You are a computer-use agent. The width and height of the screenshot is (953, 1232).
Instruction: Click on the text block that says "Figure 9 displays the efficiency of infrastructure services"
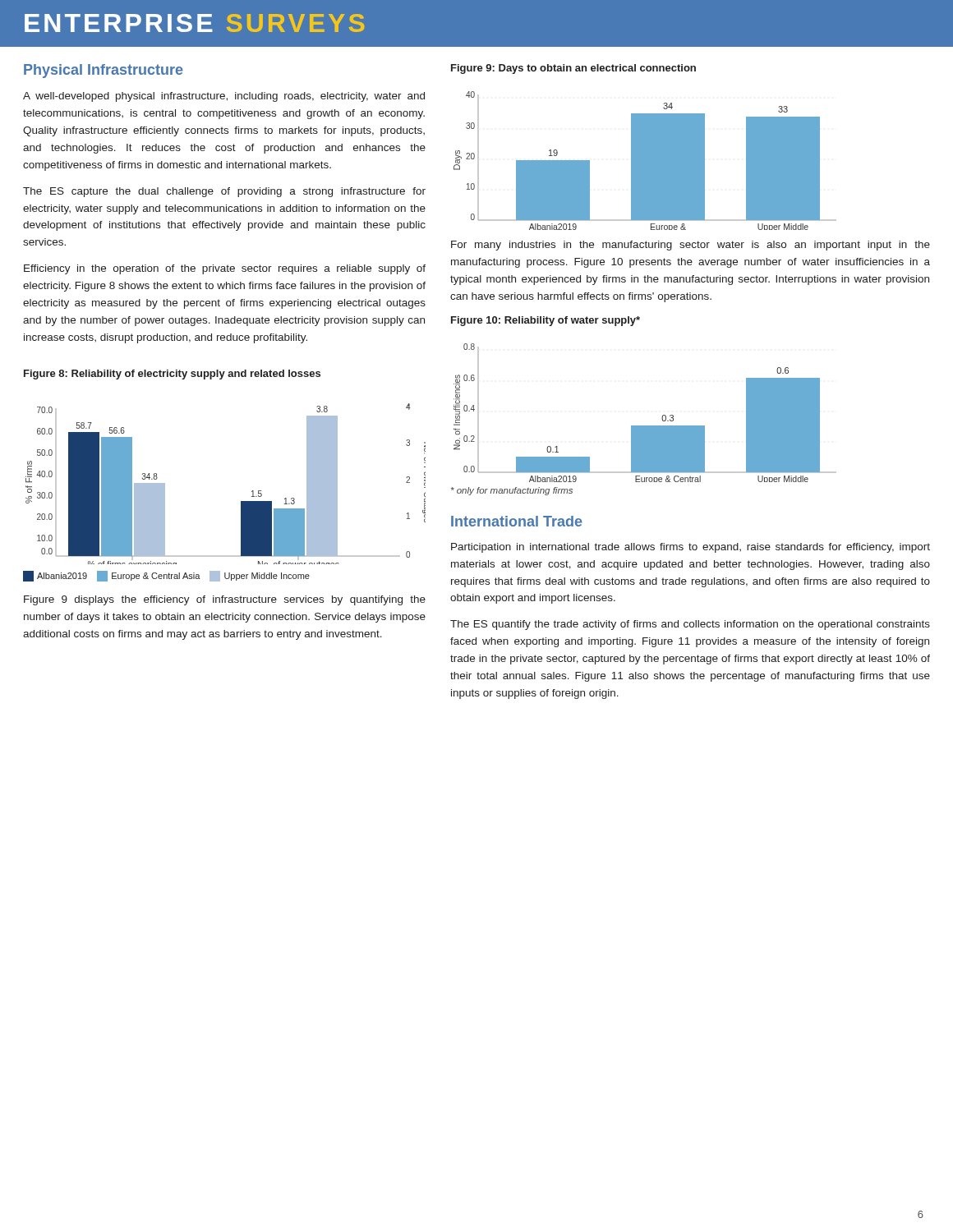click(224, 616)
